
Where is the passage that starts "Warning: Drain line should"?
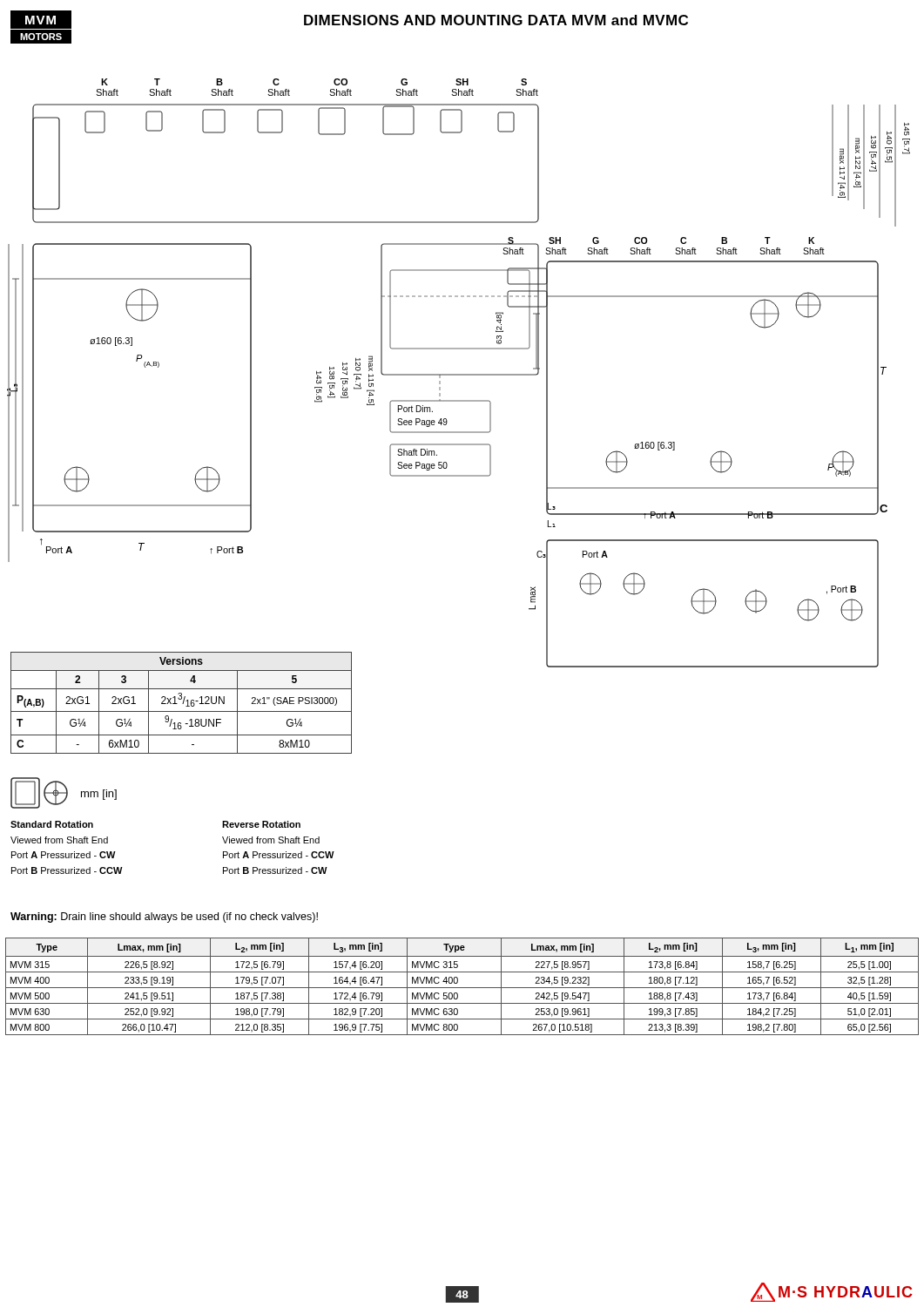pyautogui.click(x=165, y=917)
